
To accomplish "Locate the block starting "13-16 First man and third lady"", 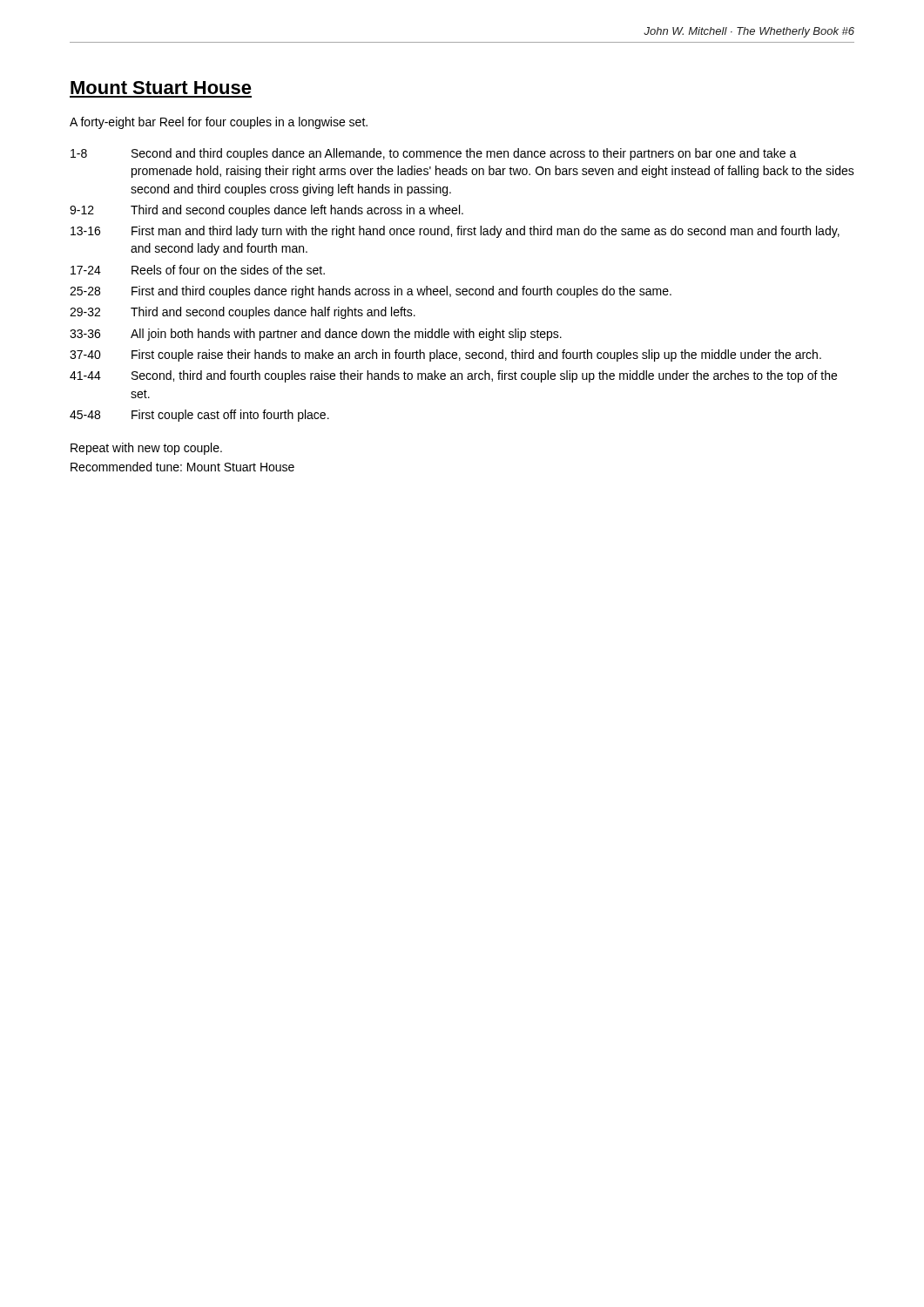I will 462,240.
